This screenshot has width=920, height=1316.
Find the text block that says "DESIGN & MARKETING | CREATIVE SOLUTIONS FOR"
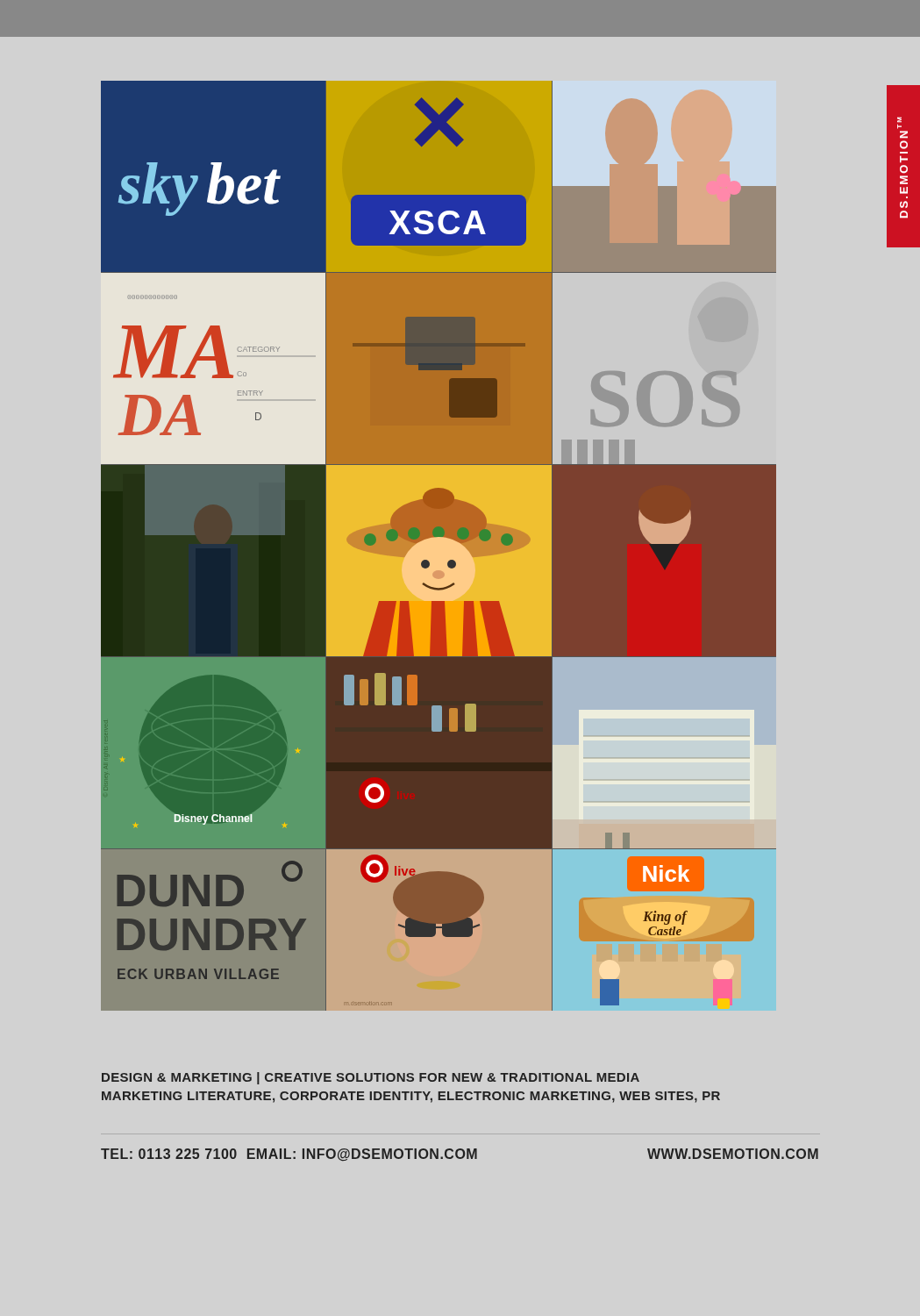click(370, 1077)
